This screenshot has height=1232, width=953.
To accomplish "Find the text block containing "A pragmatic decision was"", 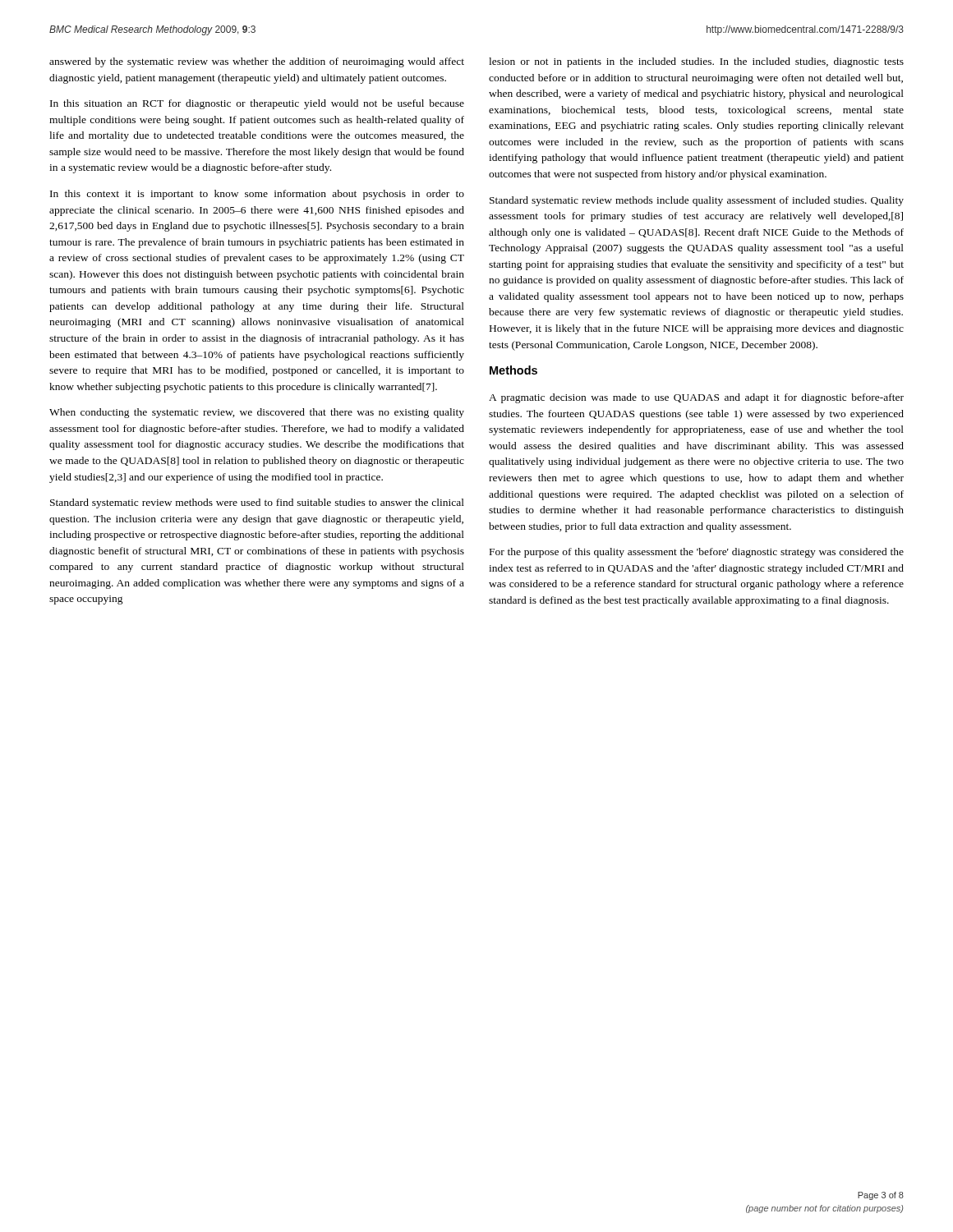I will pyautogui.click(x=696, y=462).
